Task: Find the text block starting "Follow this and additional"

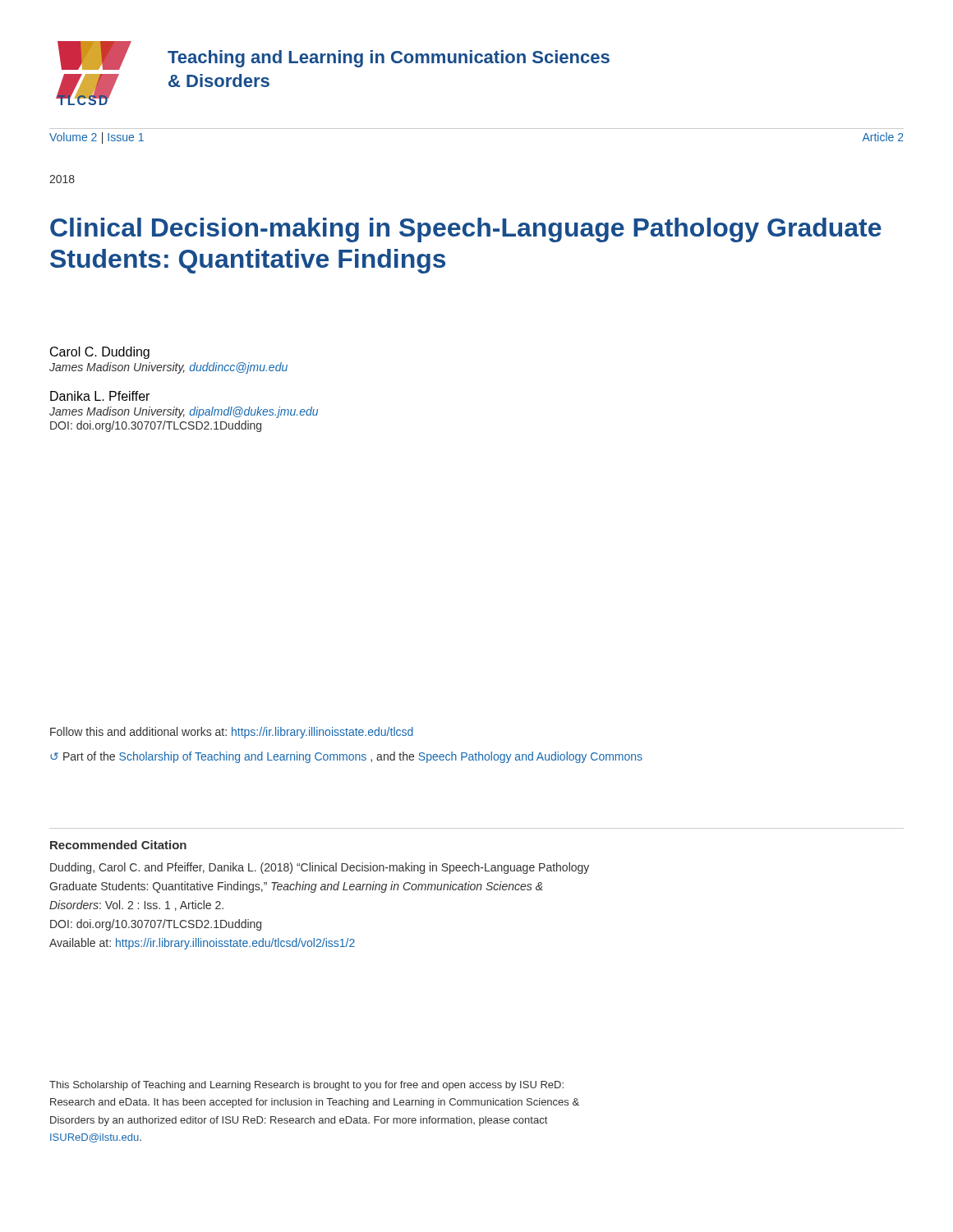Action: tap(231, 732)
